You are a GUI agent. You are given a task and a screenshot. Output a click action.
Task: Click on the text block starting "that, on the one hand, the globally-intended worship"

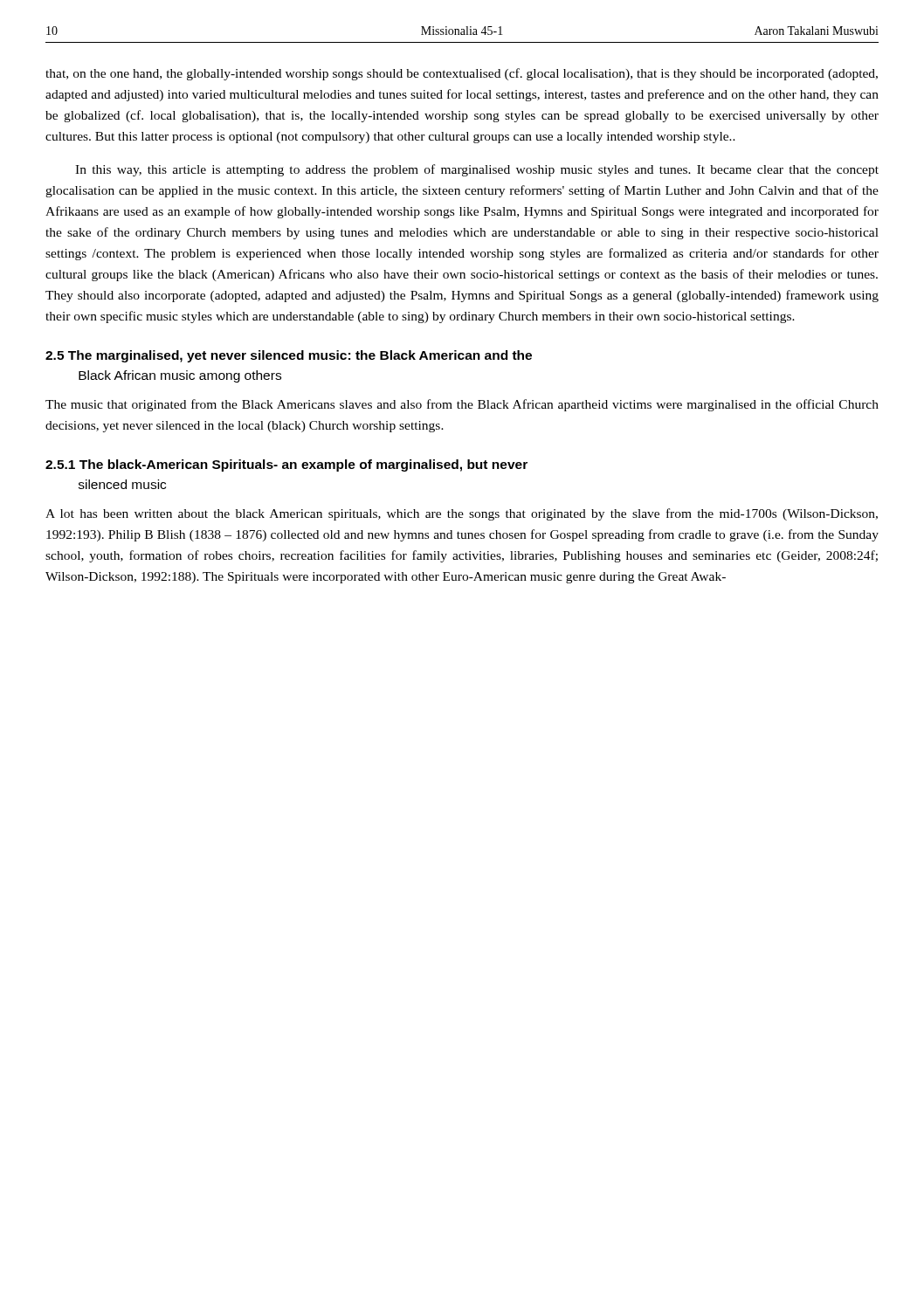[x=462, y=104]
